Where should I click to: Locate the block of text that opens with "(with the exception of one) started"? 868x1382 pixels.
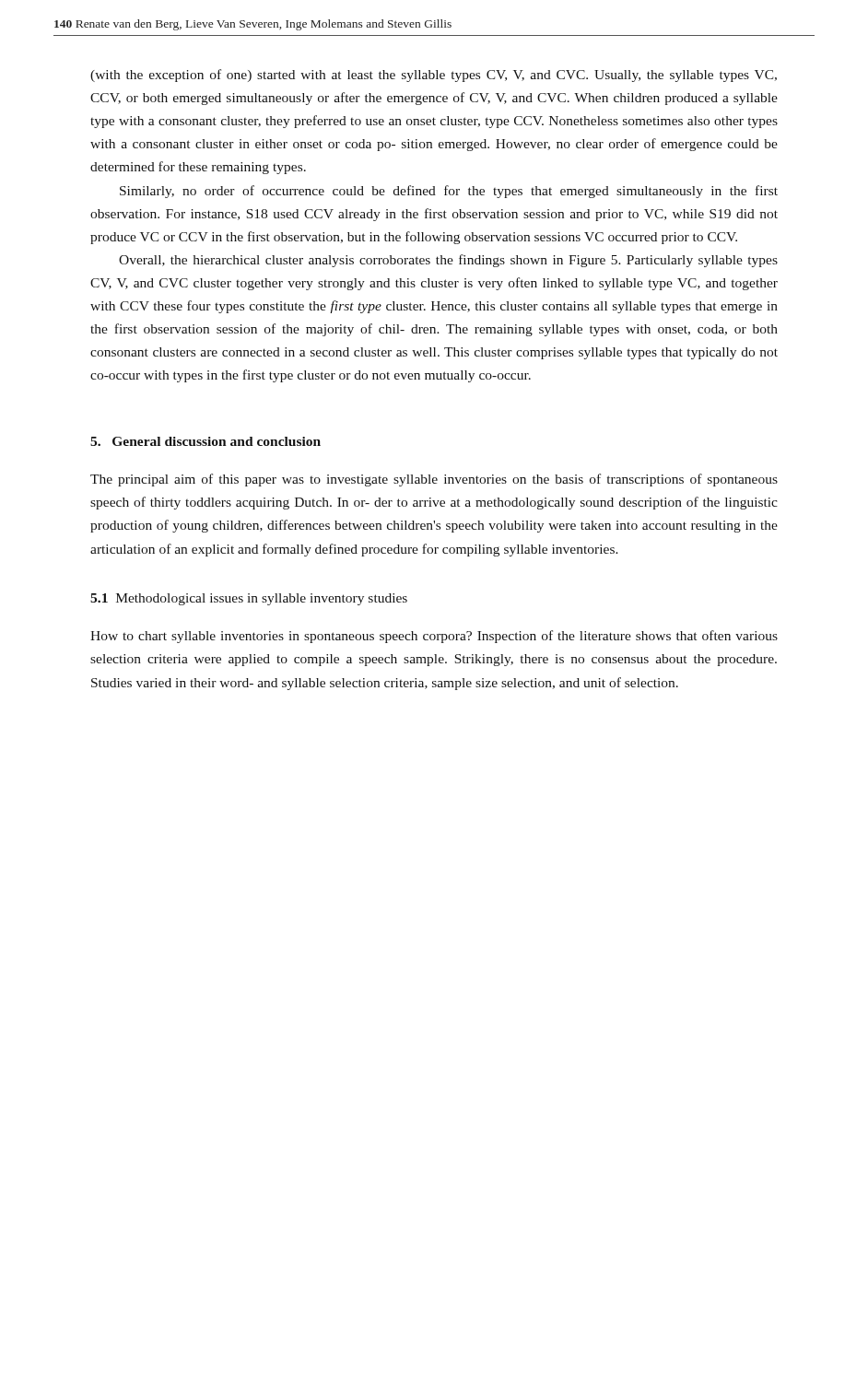434,120
